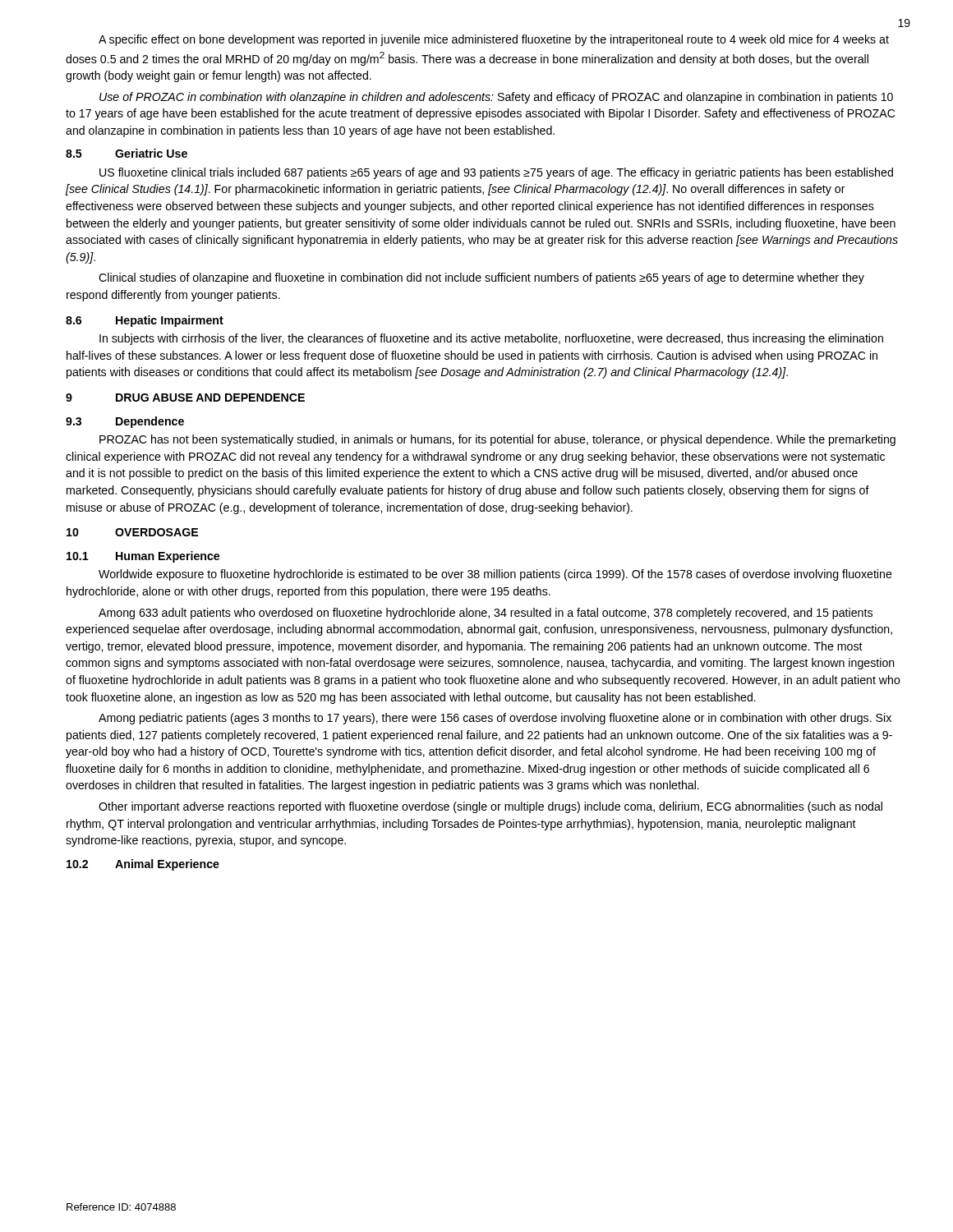Image resolution: width=953 pixels, height=1232 pixels.
Task: Navigate to the region starting "9 DRUG ABUSE AND DEPENDENCE"
Action: click(x=186, y=398)
